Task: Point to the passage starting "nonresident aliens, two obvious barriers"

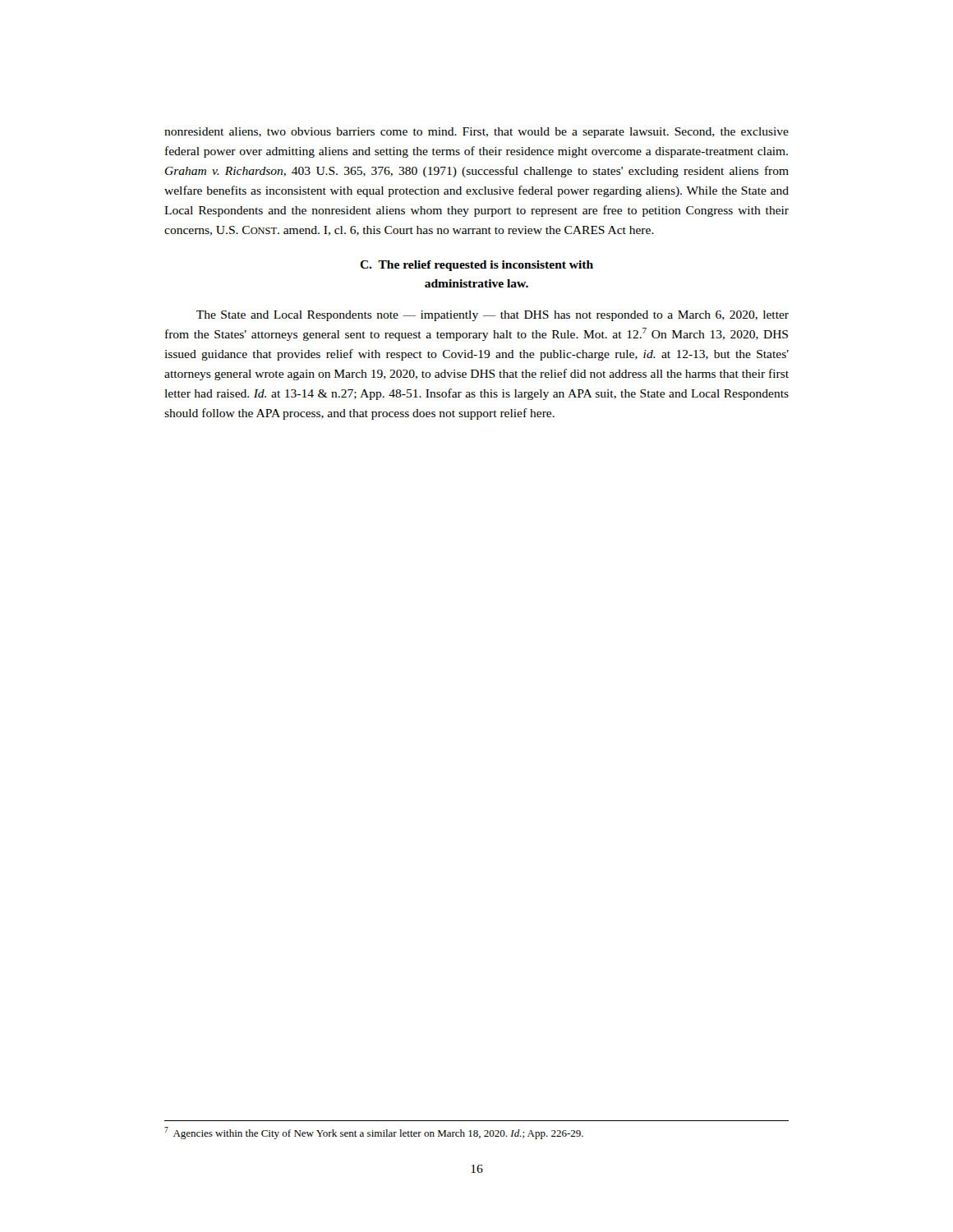Action: pyautogui.click(x=476, y=181)
